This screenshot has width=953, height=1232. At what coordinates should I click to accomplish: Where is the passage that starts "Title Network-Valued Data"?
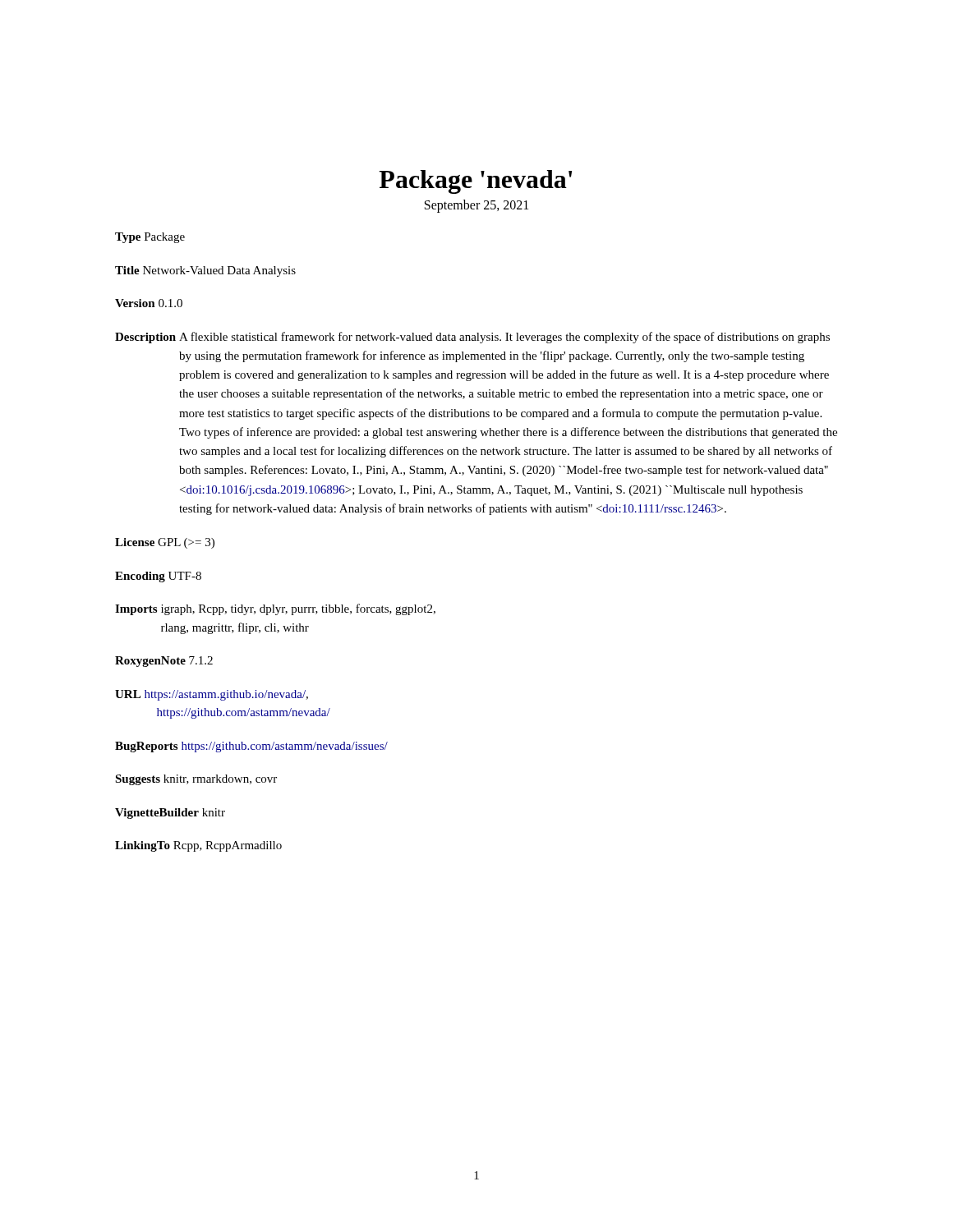(x=205, y=270)
